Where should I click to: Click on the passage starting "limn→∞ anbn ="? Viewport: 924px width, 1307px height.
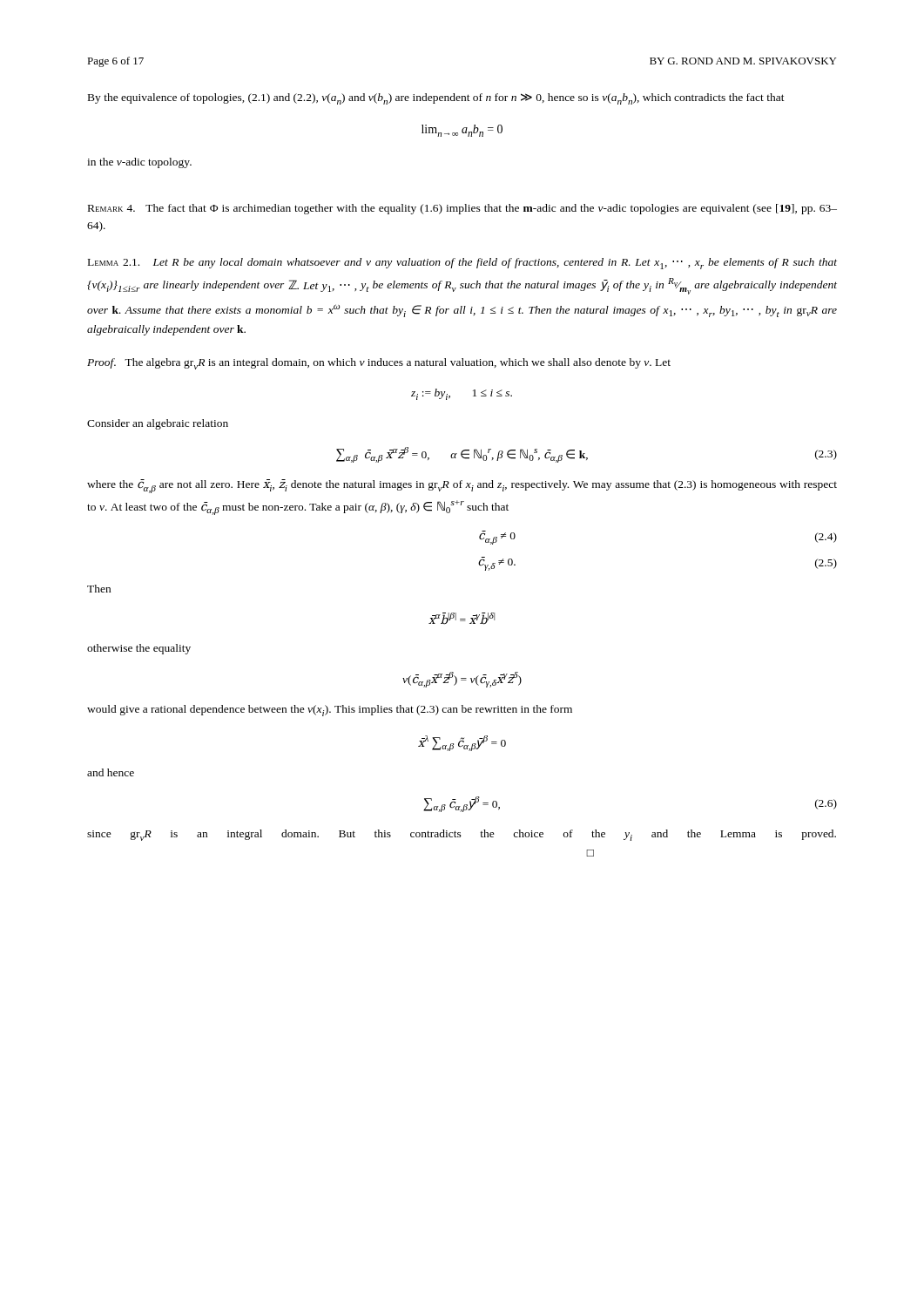(x=462, y=131)
